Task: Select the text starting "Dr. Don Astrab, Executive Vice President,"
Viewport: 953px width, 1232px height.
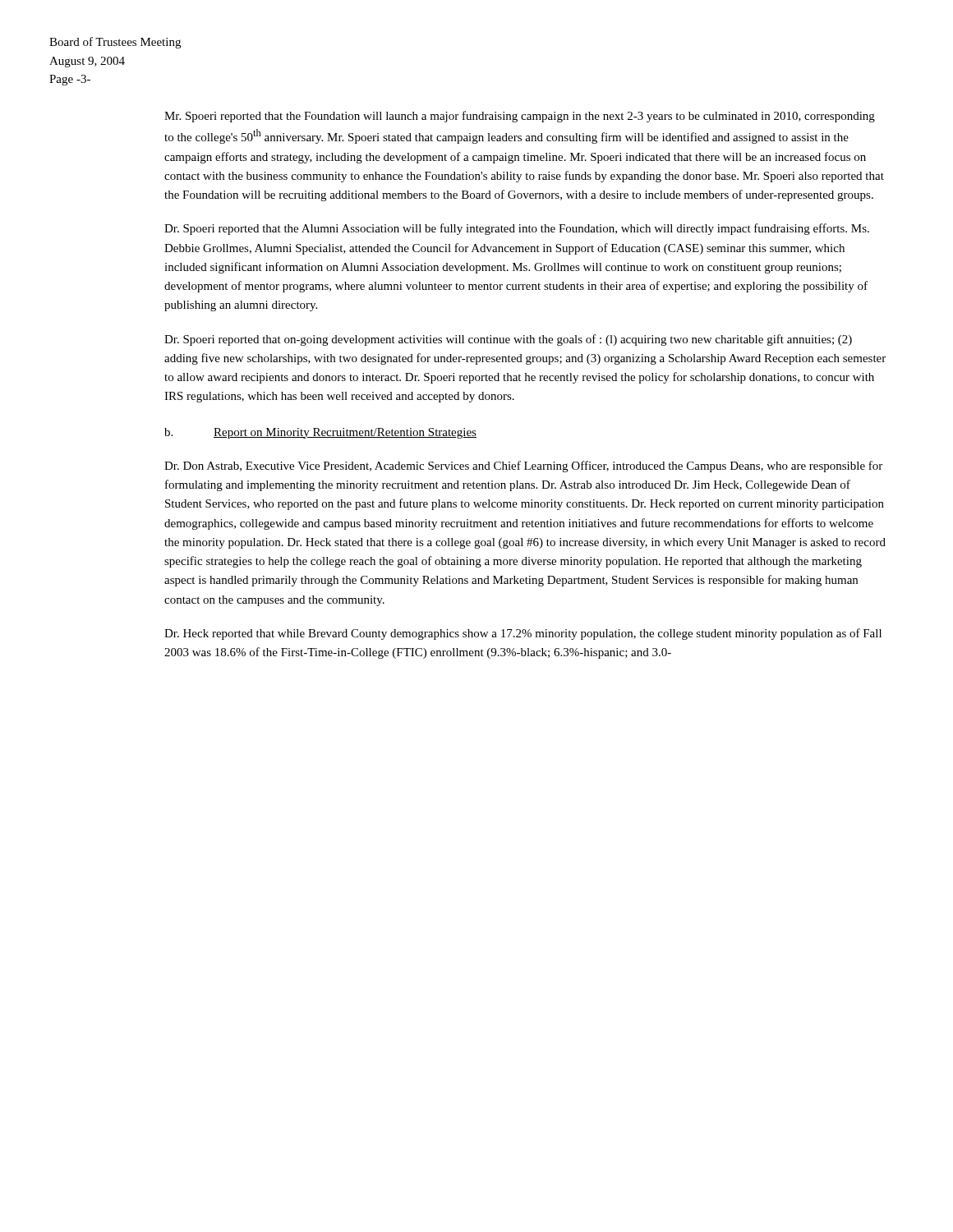Action: tap(525, 532)
